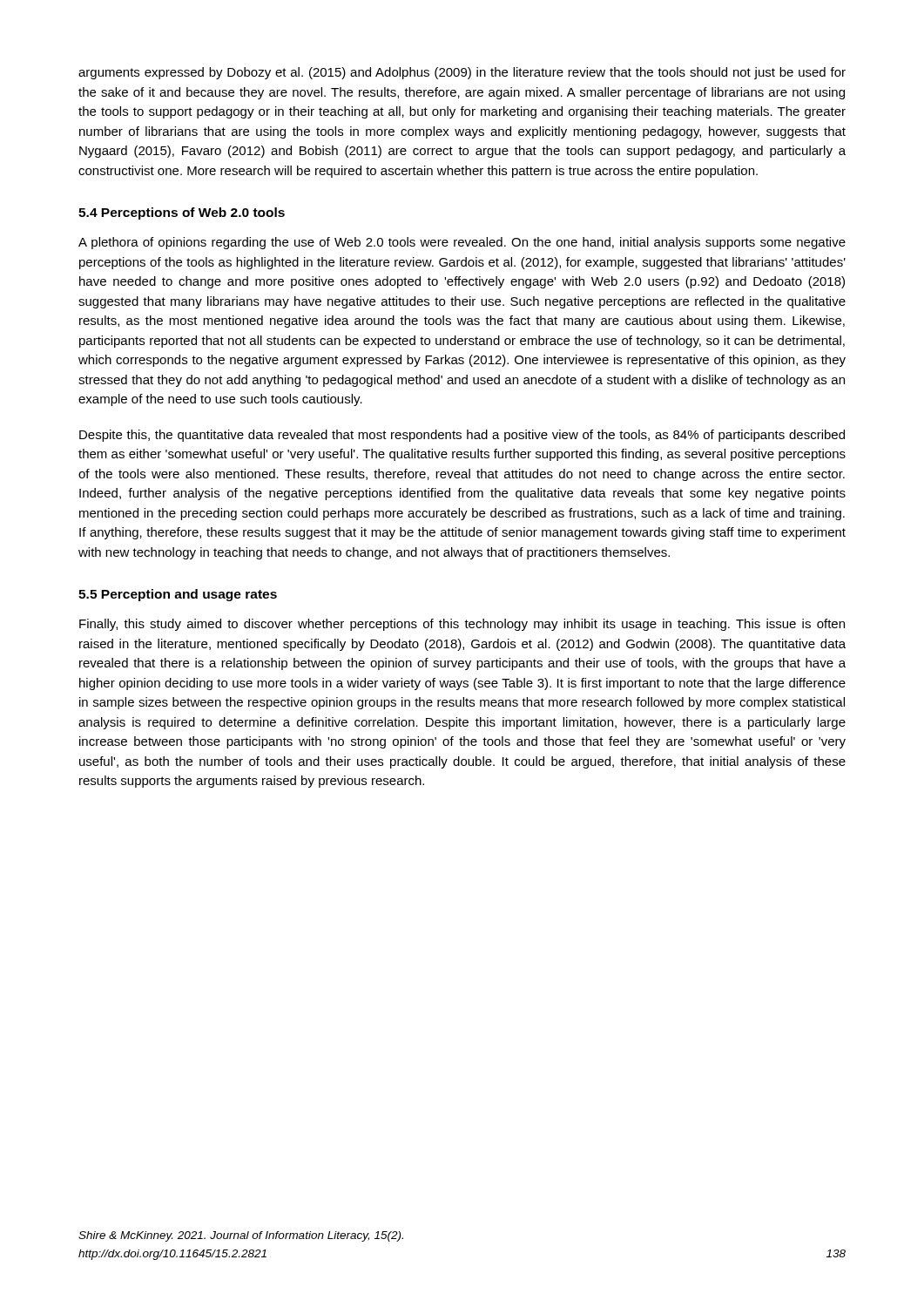Screen dimensions: 1307x924
Task: Navigate to the text starting "arguments expressed by Dobozy"
Action: (462, 121)
